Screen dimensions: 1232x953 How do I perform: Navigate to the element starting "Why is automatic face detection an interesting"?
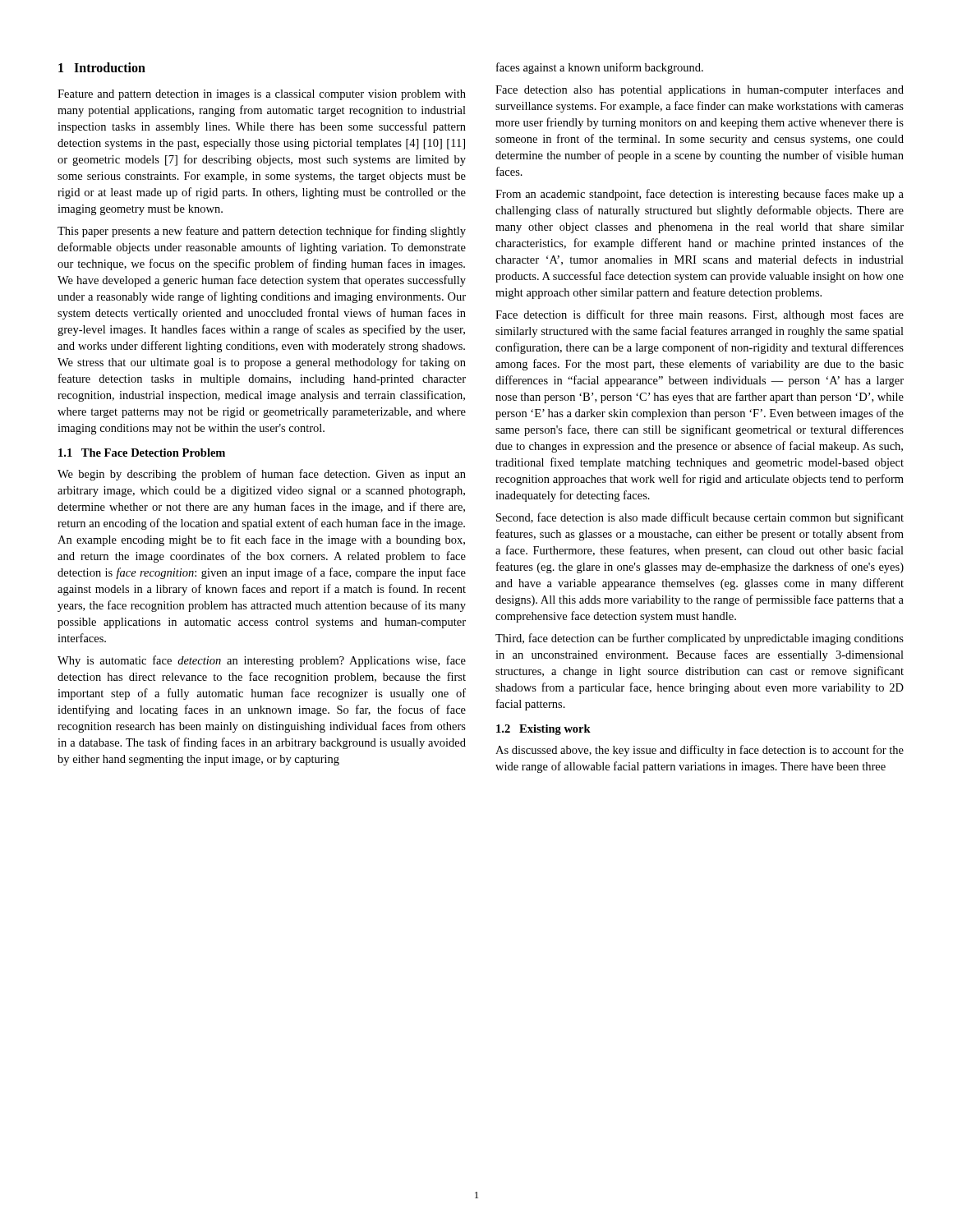coord(262,710)
